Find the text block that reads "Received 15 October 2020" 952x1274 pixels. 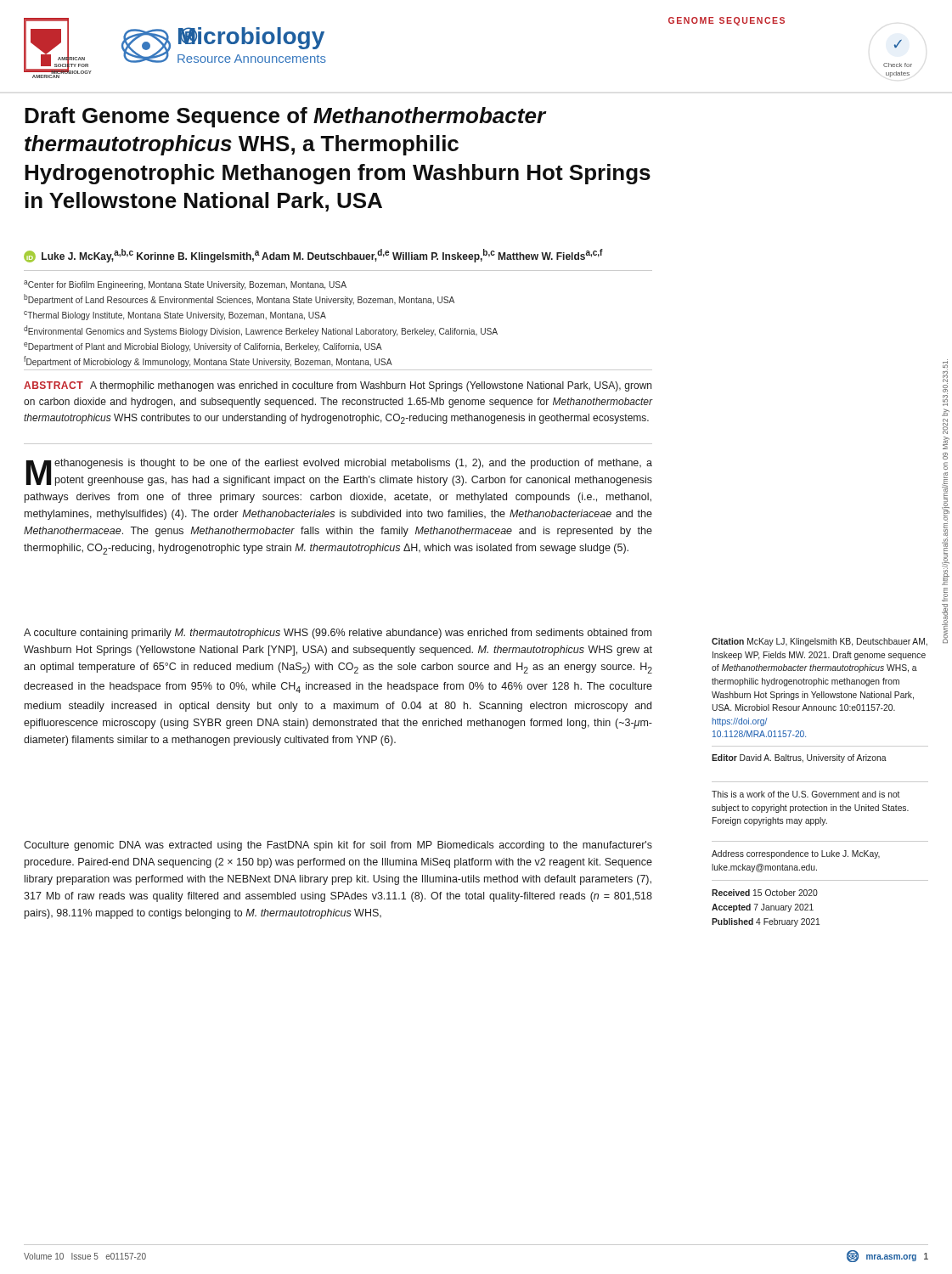click(766, 907)
